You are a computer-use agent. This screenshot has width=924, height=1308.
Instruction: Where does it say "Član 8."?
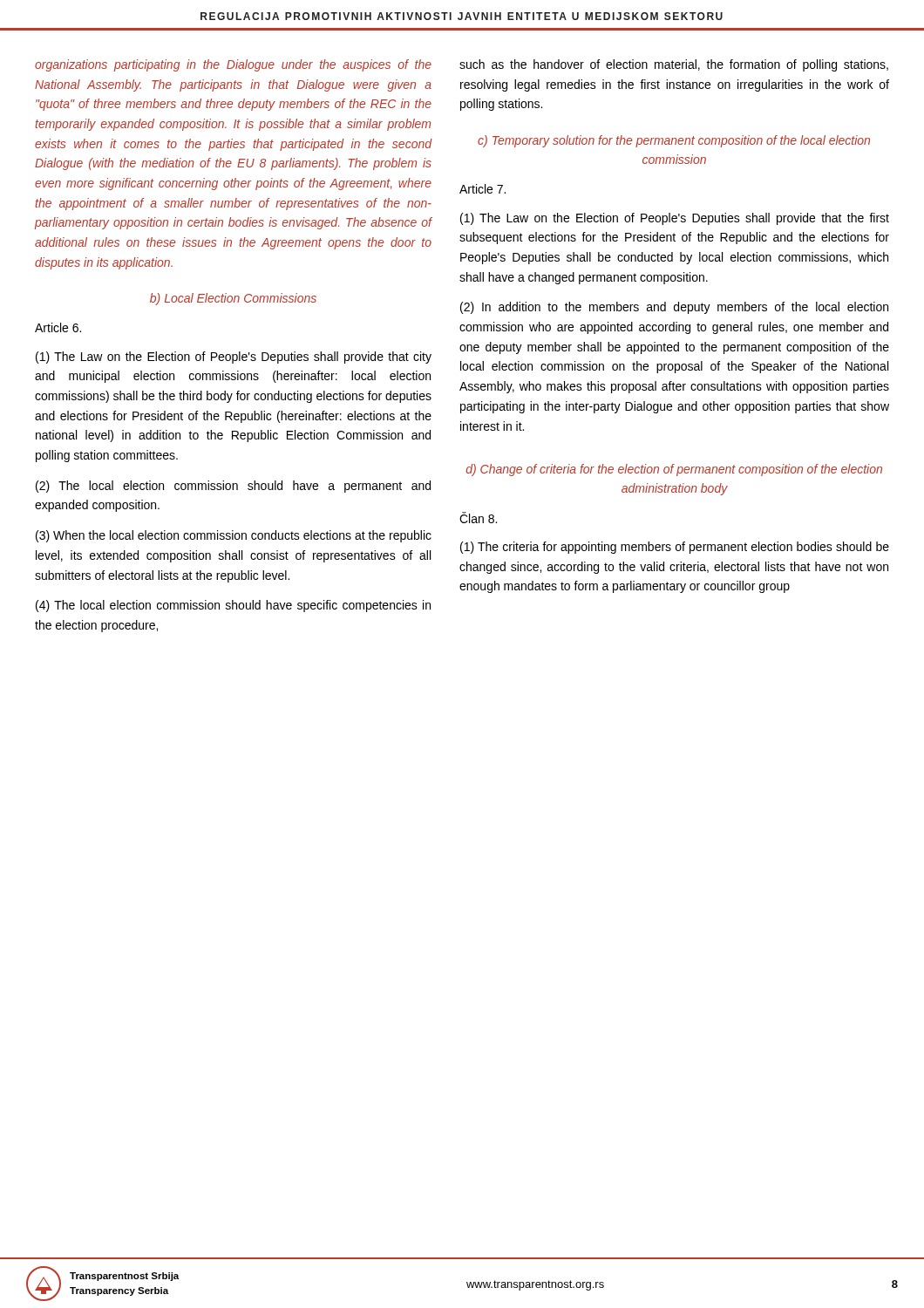pyautogui.click(x=479, y=518)
